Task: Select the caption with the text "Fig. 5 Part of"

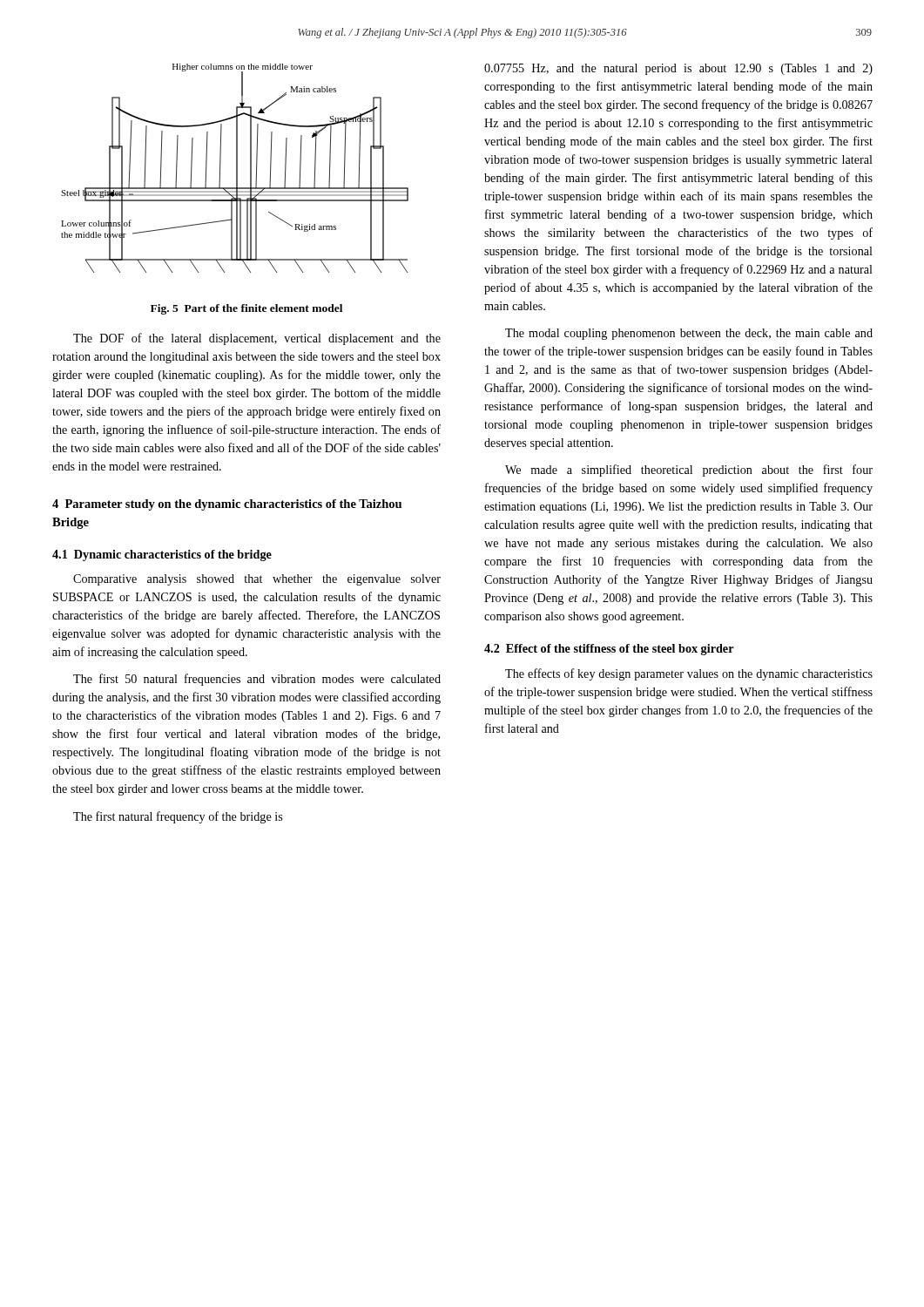Action: 246,308
